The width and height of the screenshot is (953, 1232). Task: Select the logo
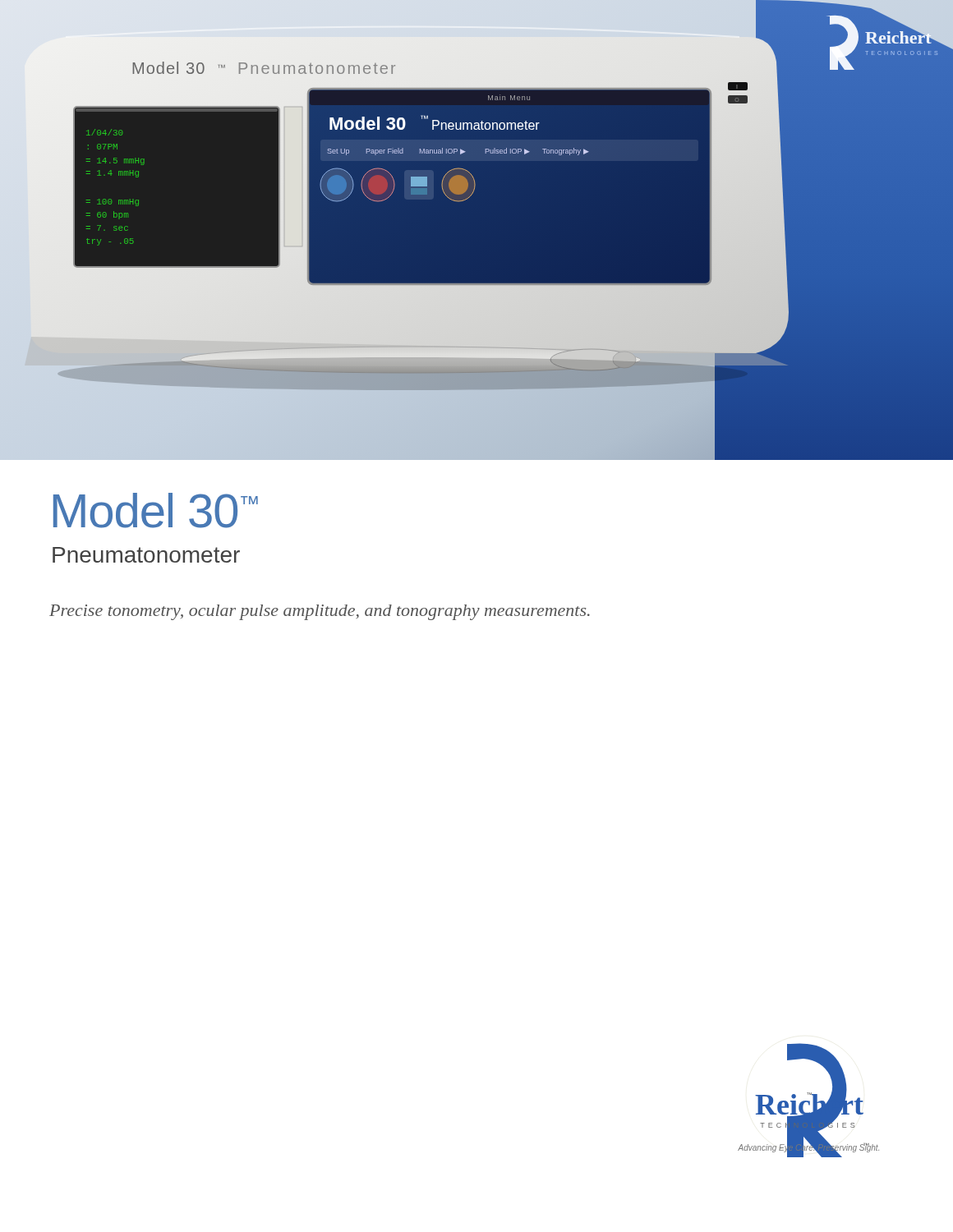point(809,1103)
